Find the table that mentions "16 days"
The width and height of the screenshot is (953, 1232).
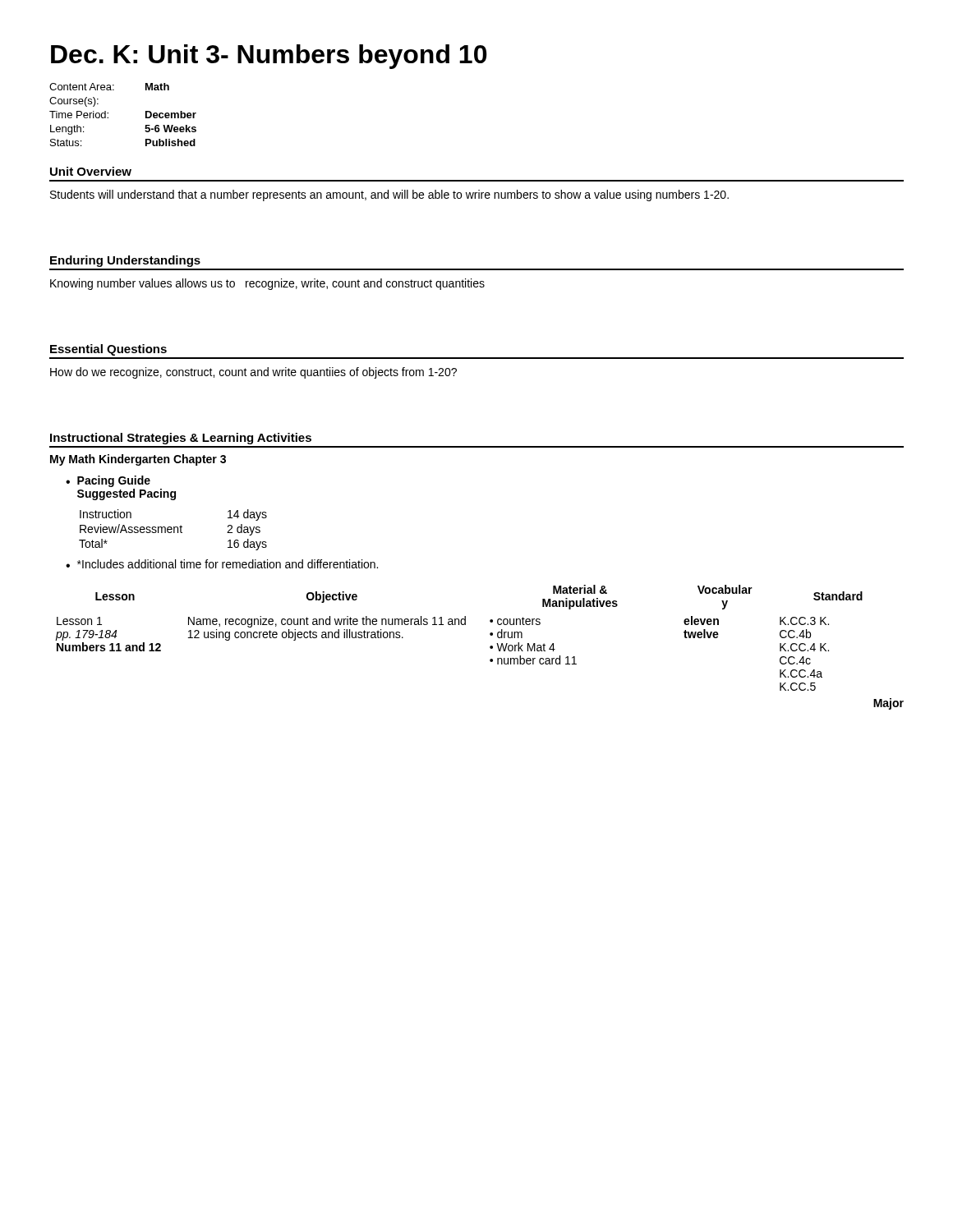coord(476,529)
